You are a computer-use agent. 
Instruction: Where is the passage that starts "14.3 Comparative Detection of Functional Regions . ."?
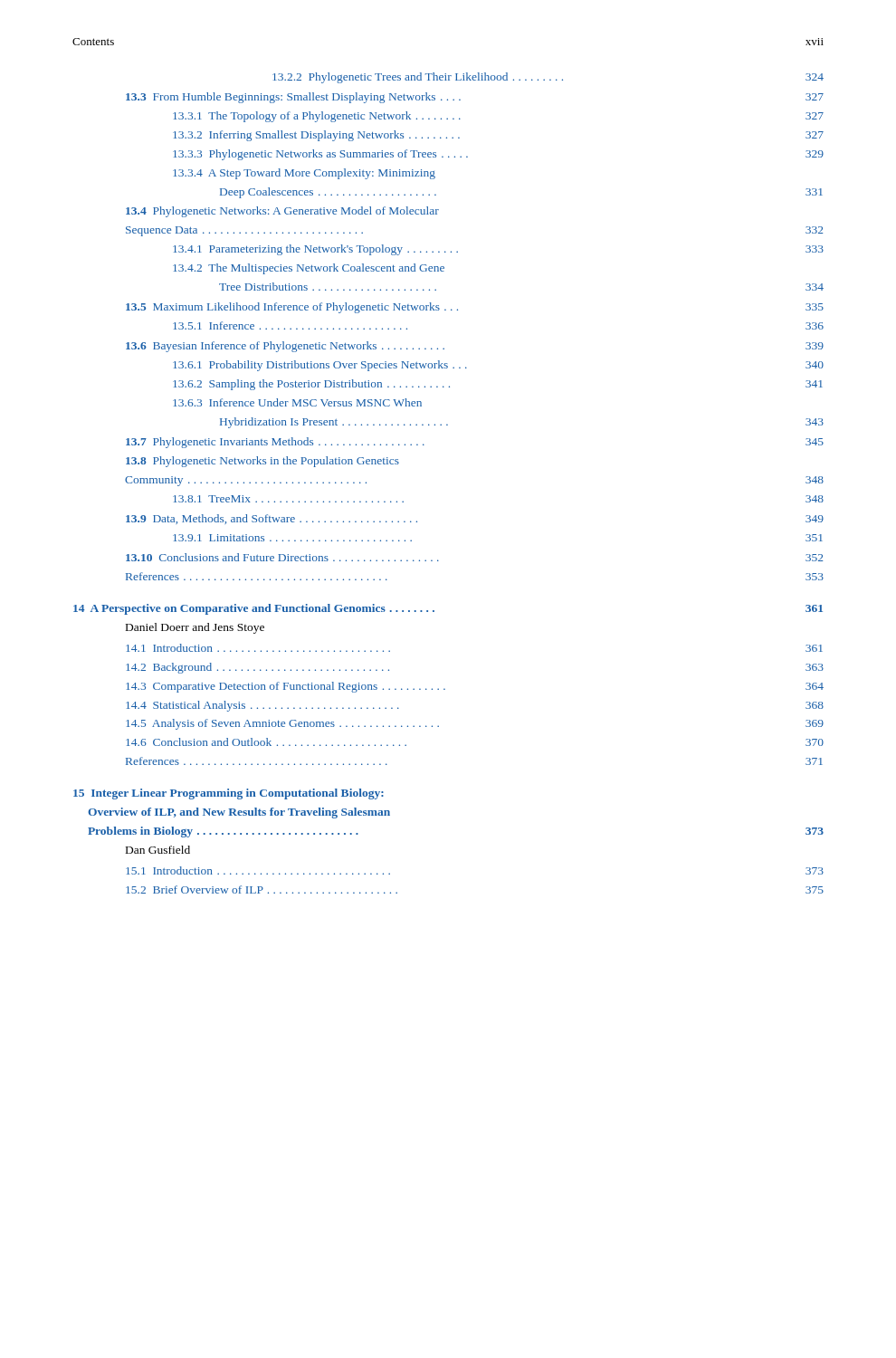pyautogui.click(x=258, y=687)
